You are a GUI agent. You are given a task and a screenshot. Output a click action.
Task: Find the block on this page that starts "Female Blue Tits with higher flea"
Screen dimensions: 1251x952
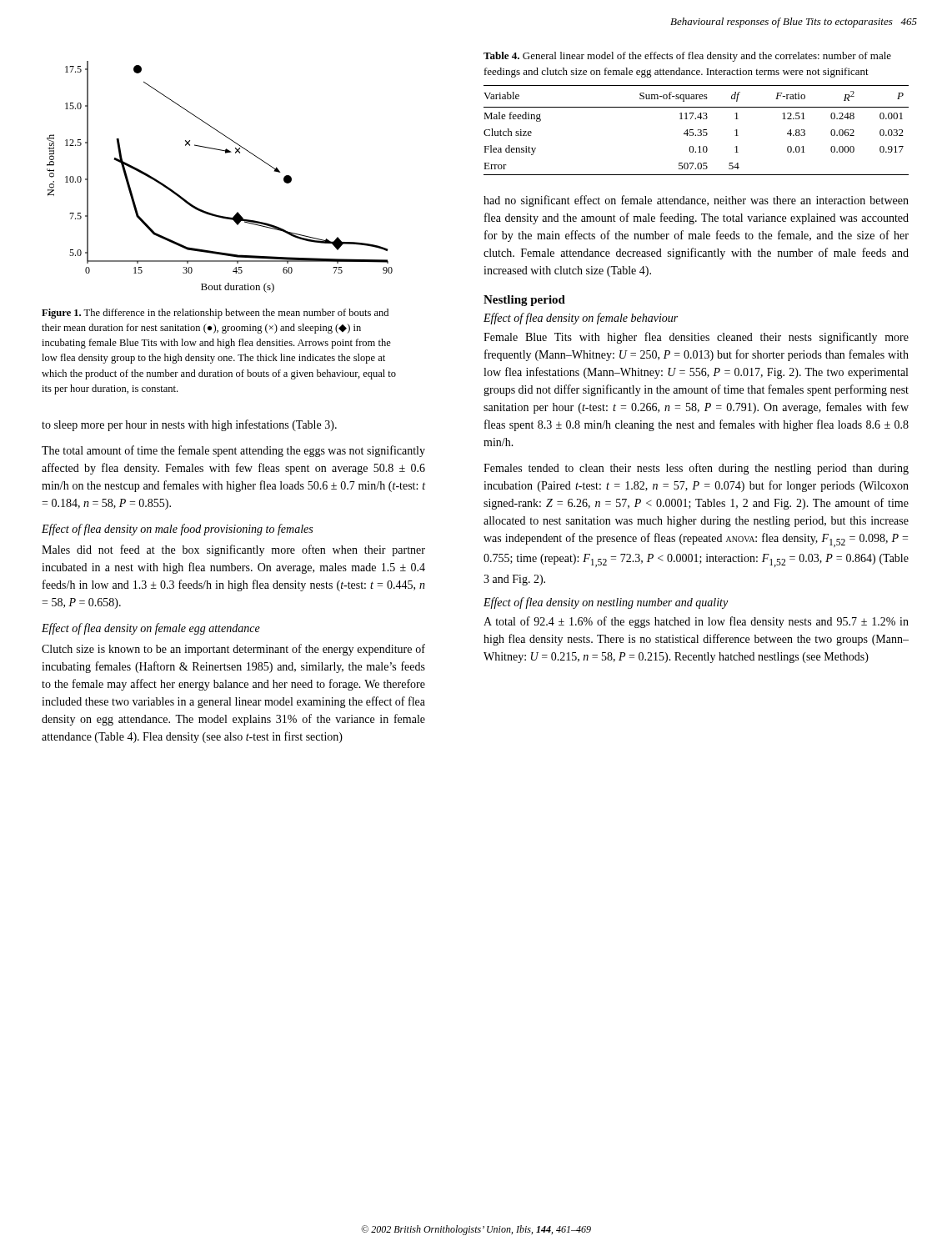click(x=696, y=458)
